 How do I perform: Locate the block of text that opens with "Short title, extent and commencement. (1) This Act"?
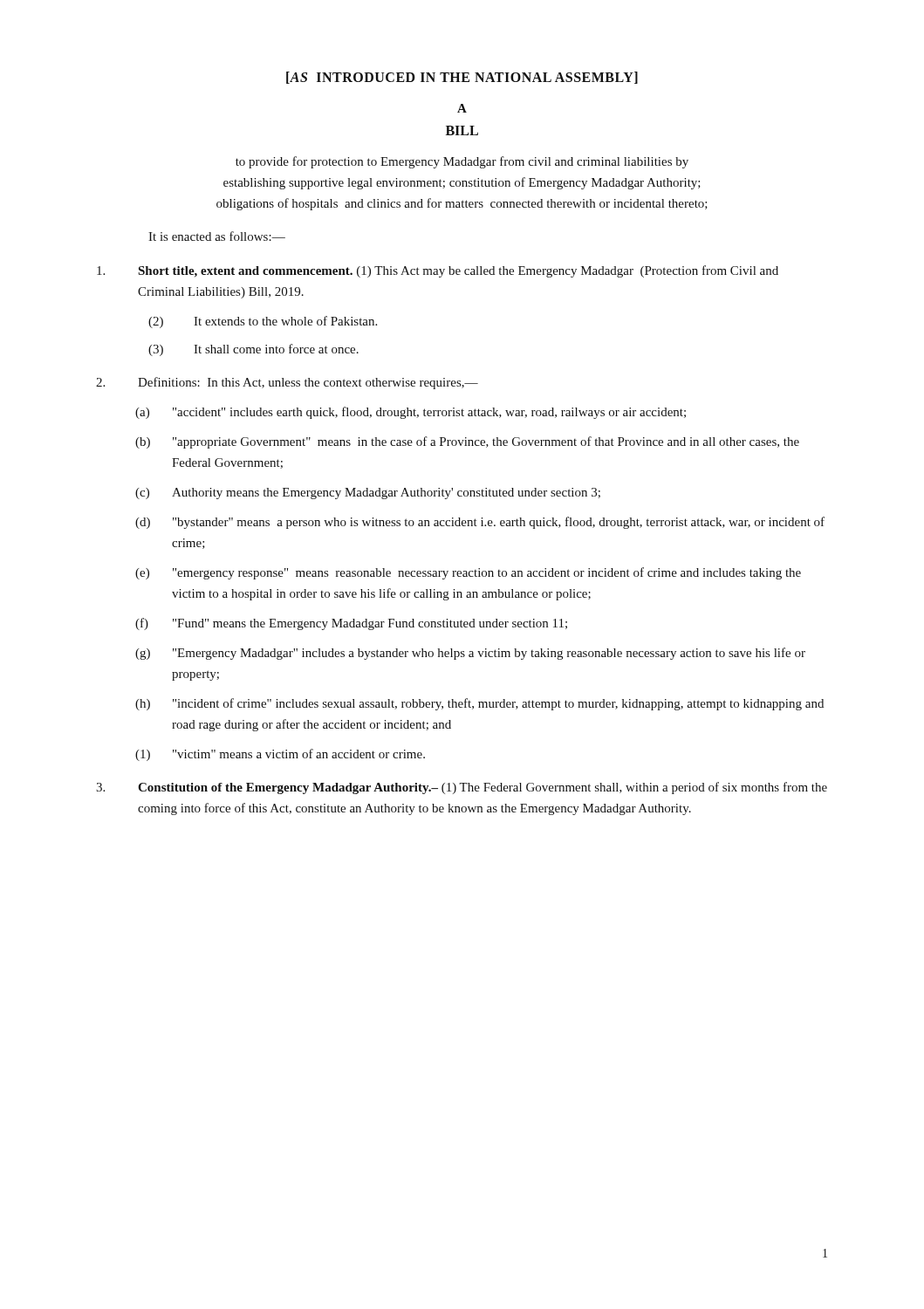tap(462, 281)
